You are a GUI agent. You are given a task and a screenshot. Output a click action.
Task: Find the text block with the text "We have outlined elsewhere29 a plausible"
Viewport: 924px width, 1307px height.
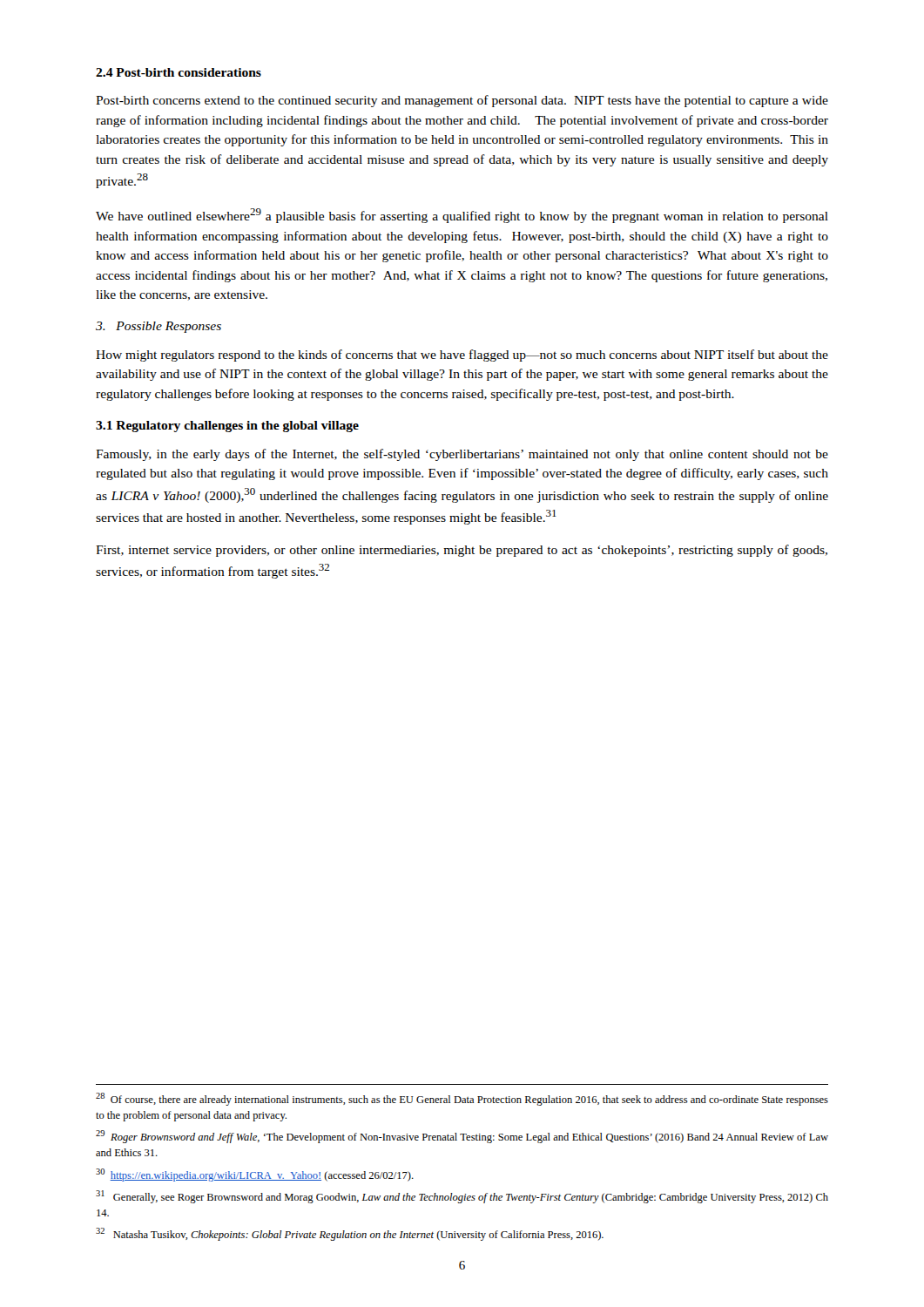pyautogui.click(x=462, y=253)
